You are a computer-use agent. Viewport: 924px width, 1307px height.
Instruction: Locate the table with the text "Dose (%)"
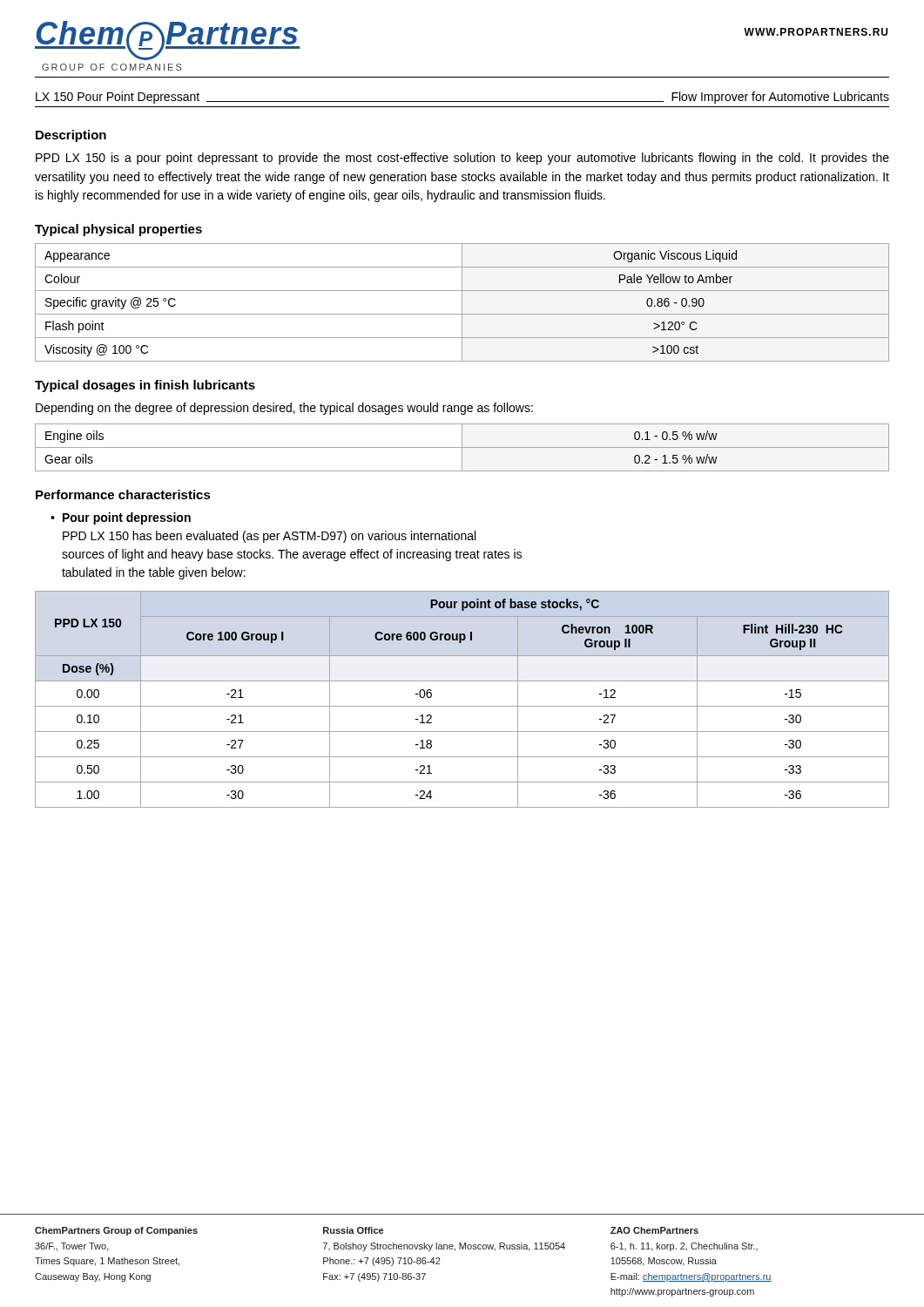tap(462, 699)
